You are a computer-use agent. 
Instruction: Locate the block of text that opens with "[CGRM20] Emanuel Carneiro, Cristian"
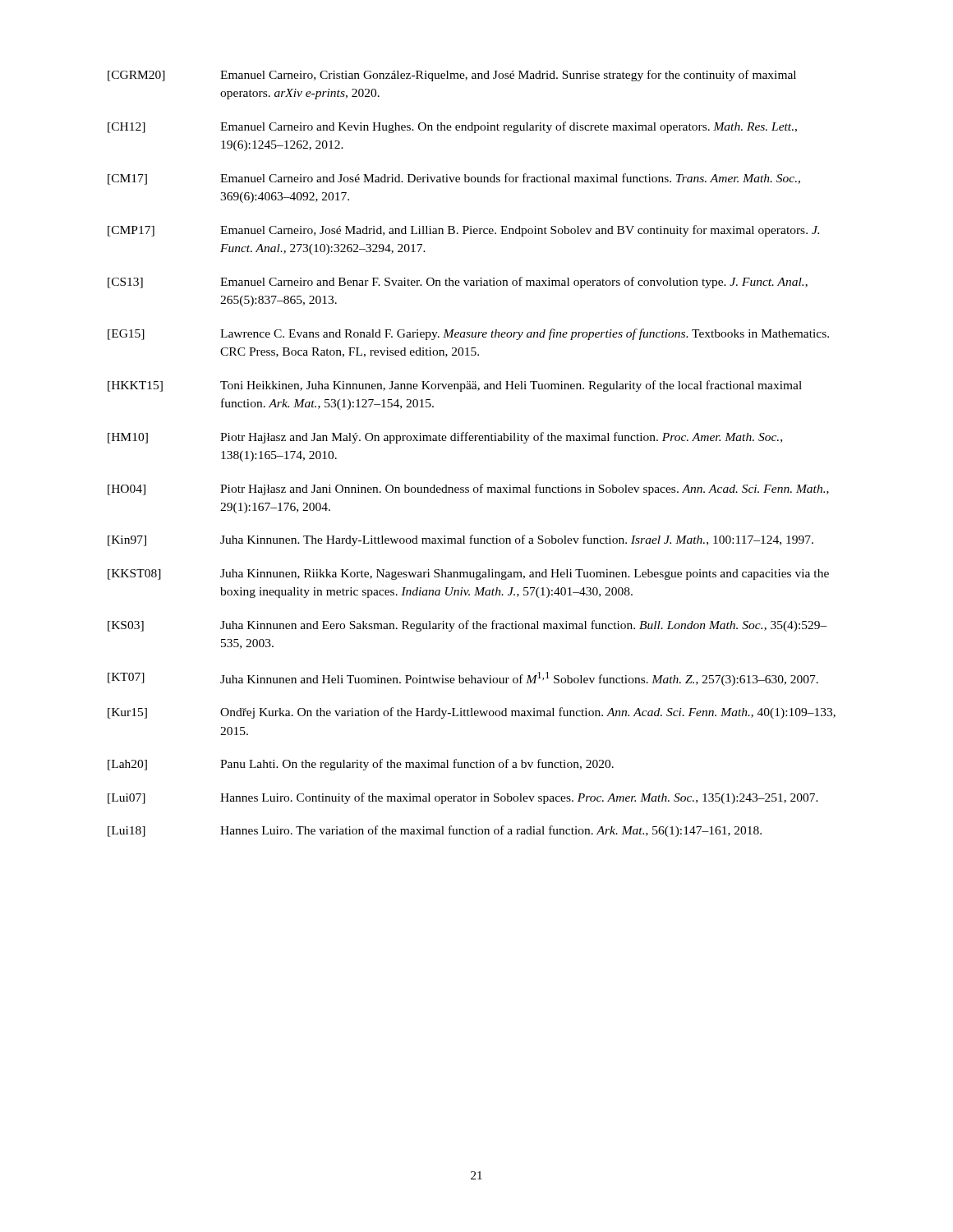(476, 84)
